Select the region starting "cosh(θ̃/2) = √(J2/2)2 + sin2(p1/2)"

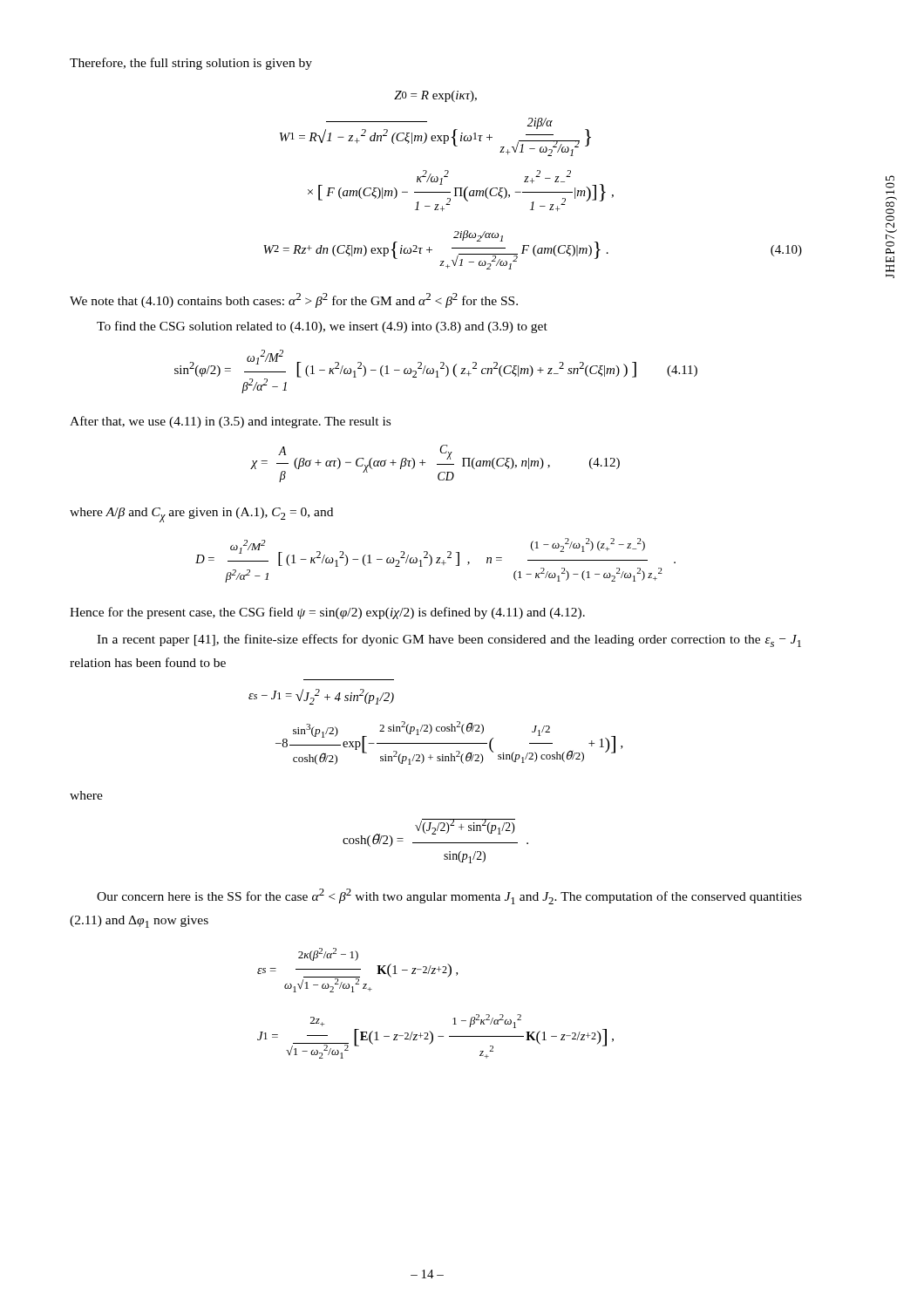tap(436, 842)
